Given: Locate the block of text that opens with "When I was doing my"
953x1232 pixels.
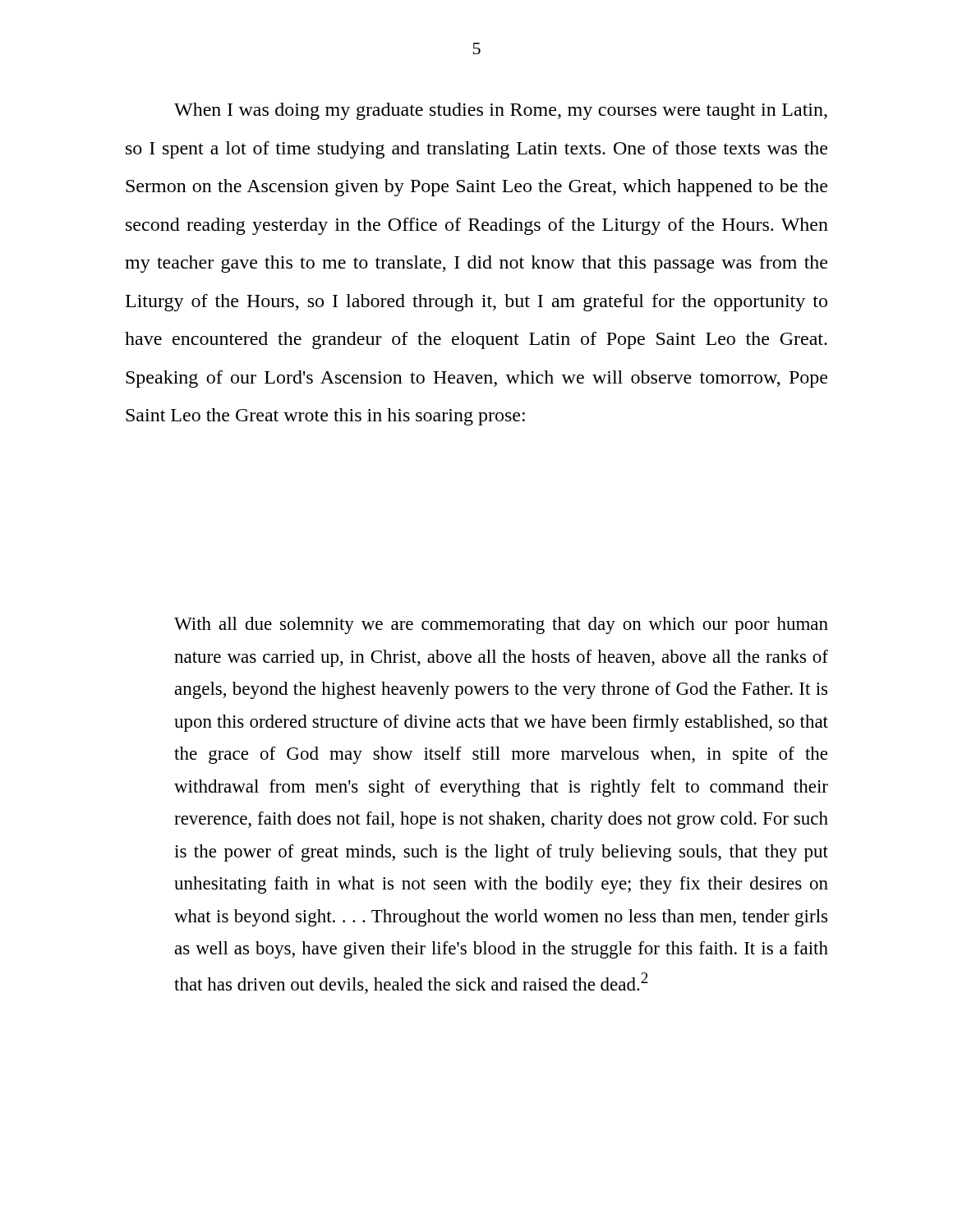Looking at the screenshot, I should point(476,262).
